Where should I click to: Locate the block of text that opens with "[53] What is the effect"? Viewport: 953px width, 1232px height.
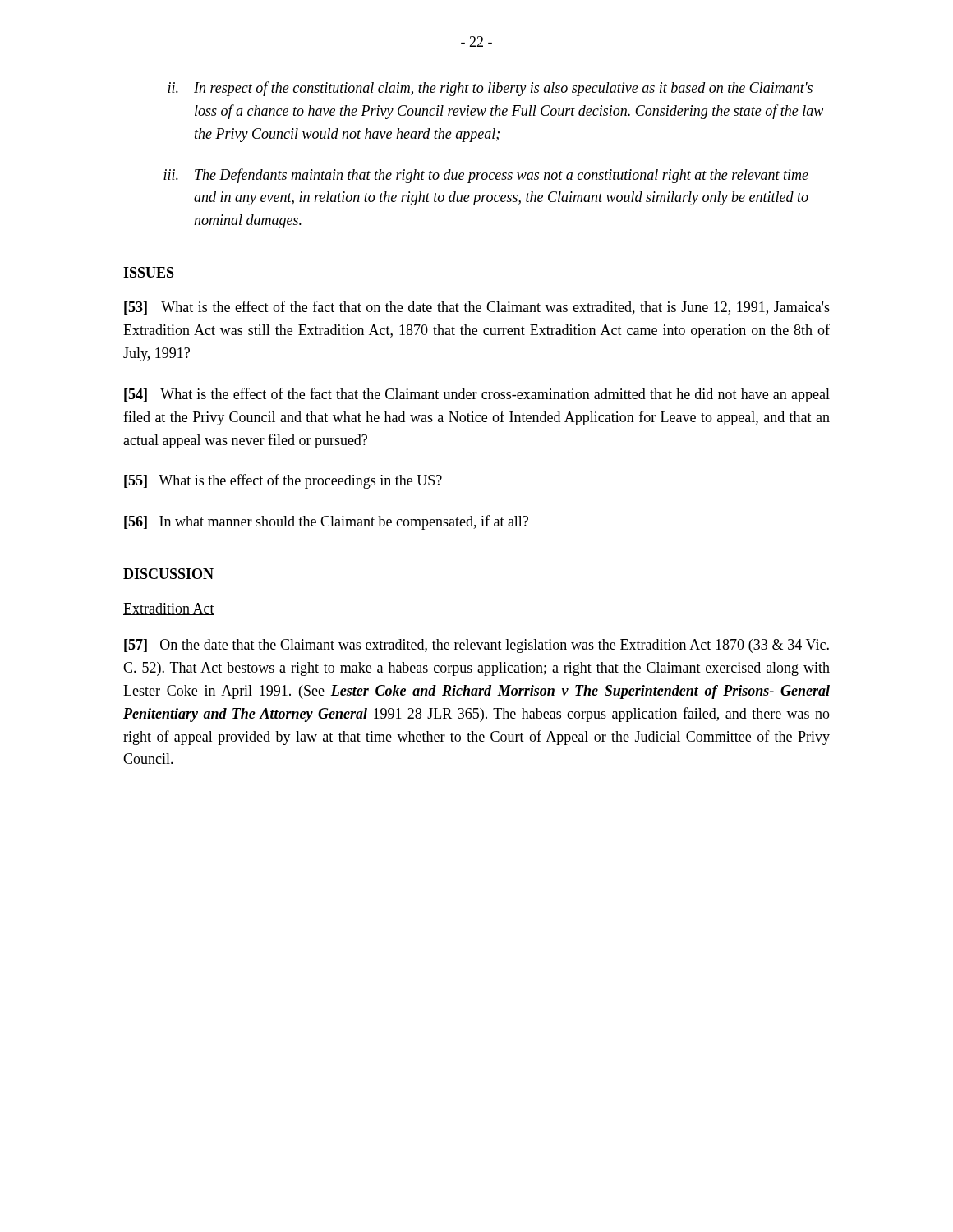point(476,330)
